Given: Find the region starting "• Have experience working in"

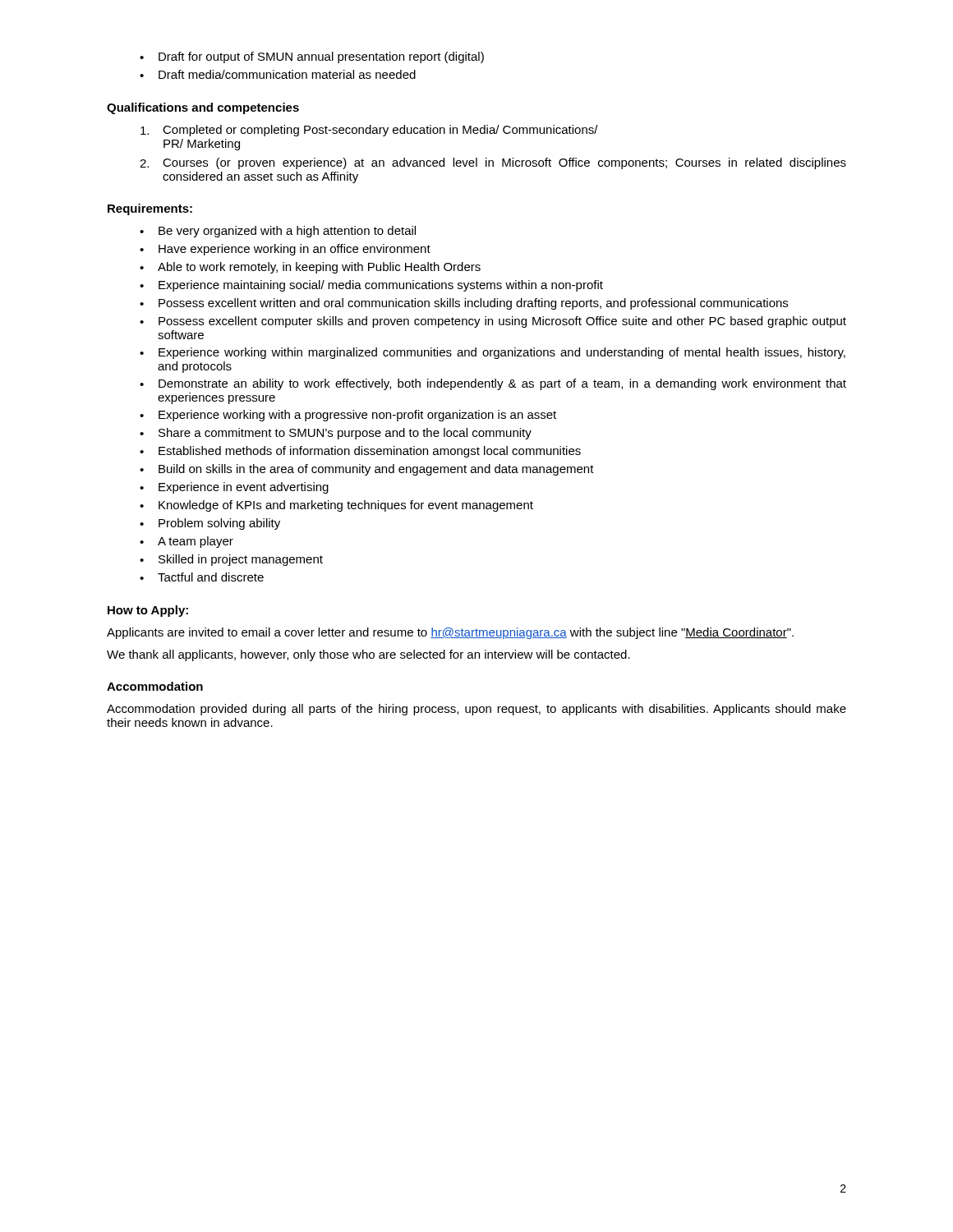Looking at the screenshot, I should (x=285, y=250).
